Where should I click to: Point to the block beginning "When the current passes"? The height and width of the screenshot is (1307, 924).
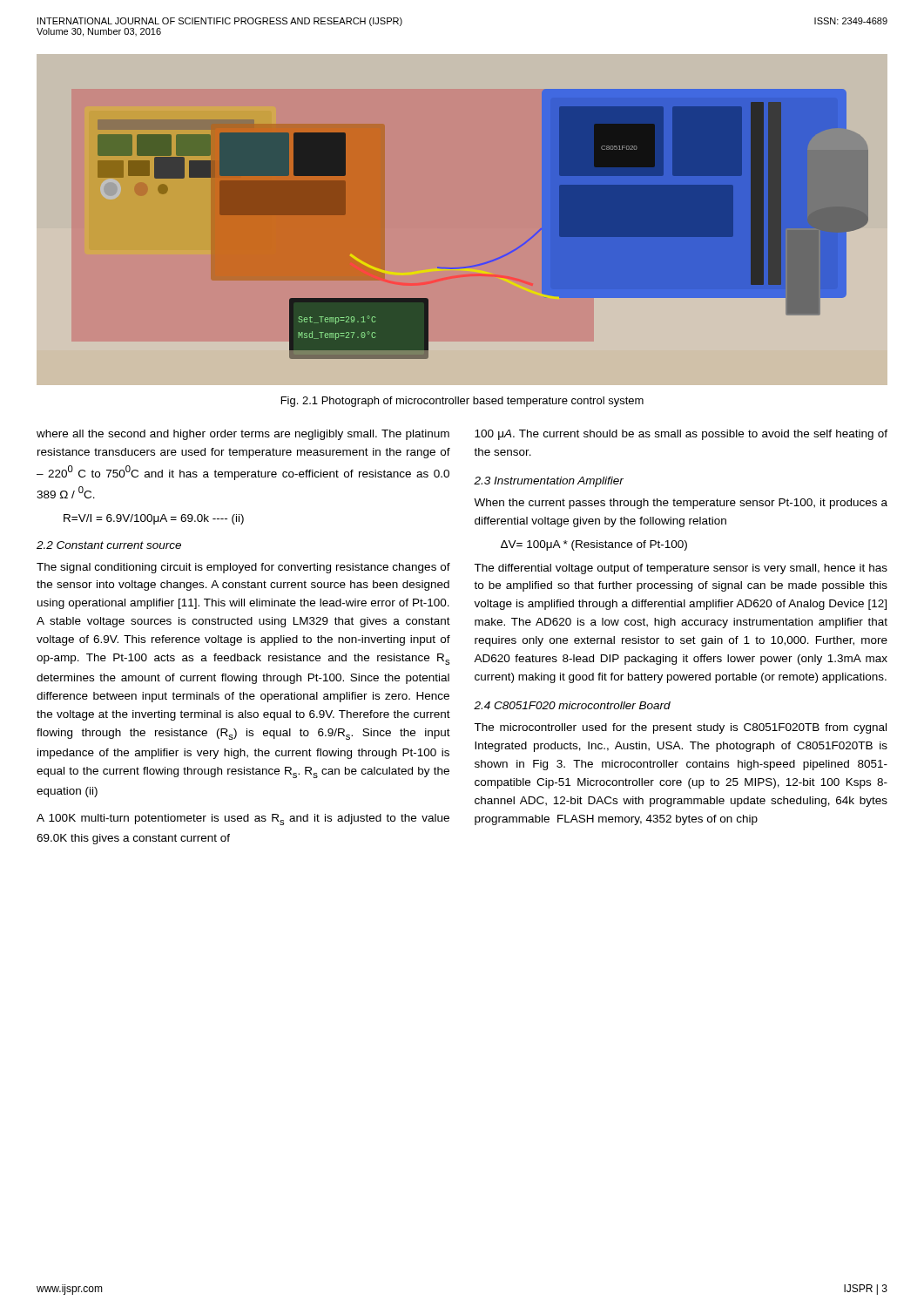pyautogui.click(x=681, y=511)
